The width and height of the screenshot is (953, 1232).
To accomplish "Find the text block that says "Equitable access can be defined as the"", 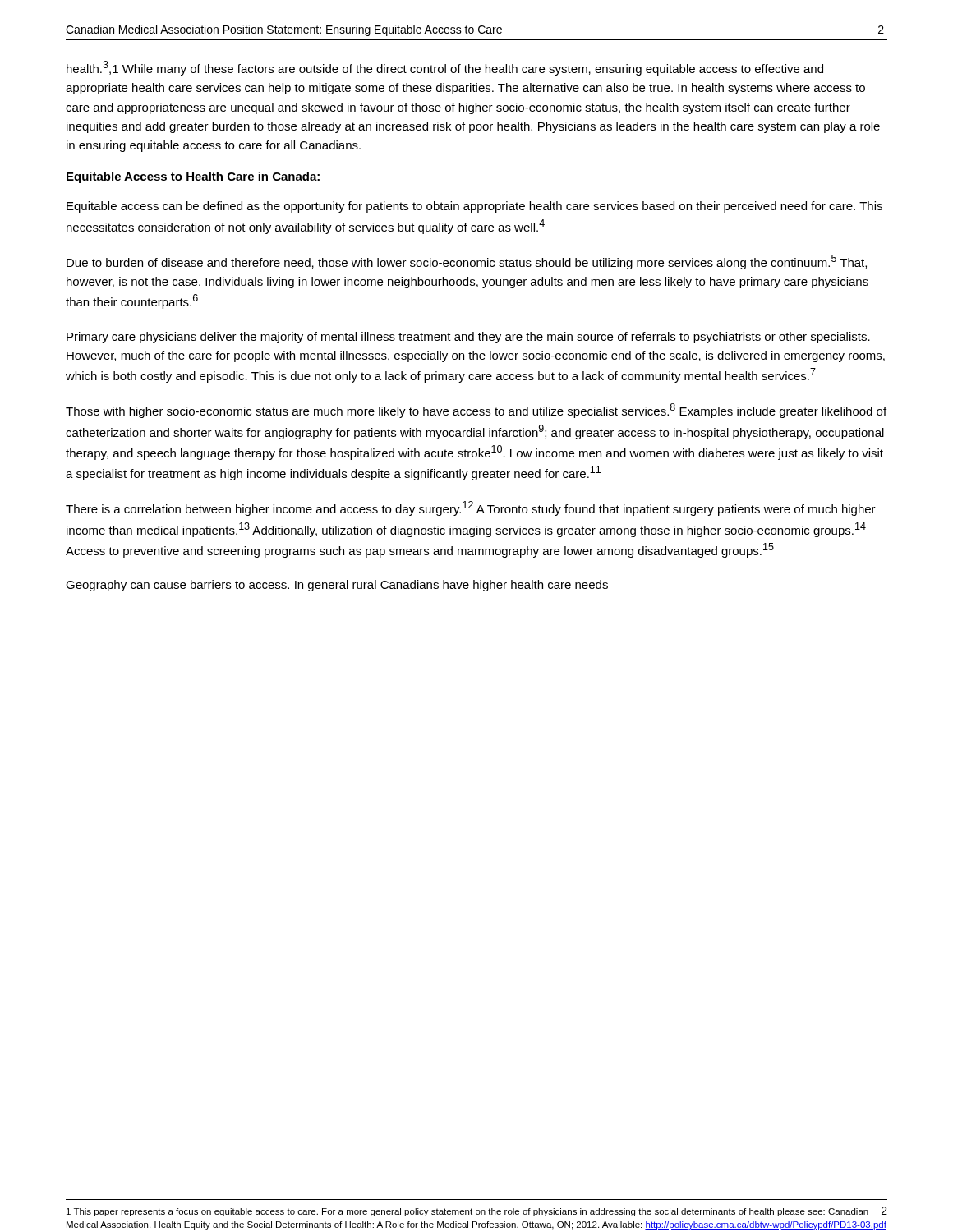I will point(474,216).
